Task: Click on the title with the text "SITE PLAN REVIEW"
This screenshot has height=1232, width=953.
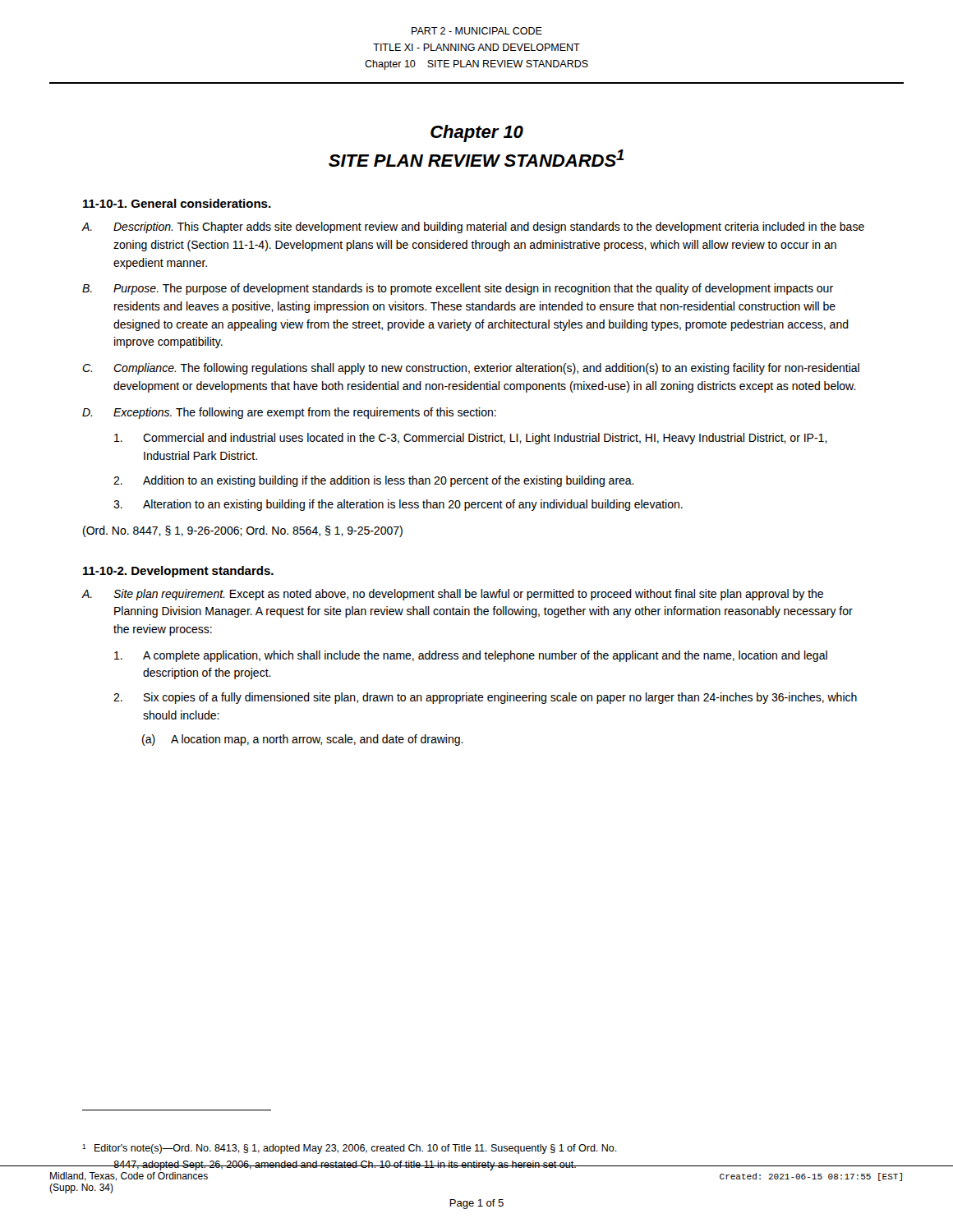Action: pos(476,159)
